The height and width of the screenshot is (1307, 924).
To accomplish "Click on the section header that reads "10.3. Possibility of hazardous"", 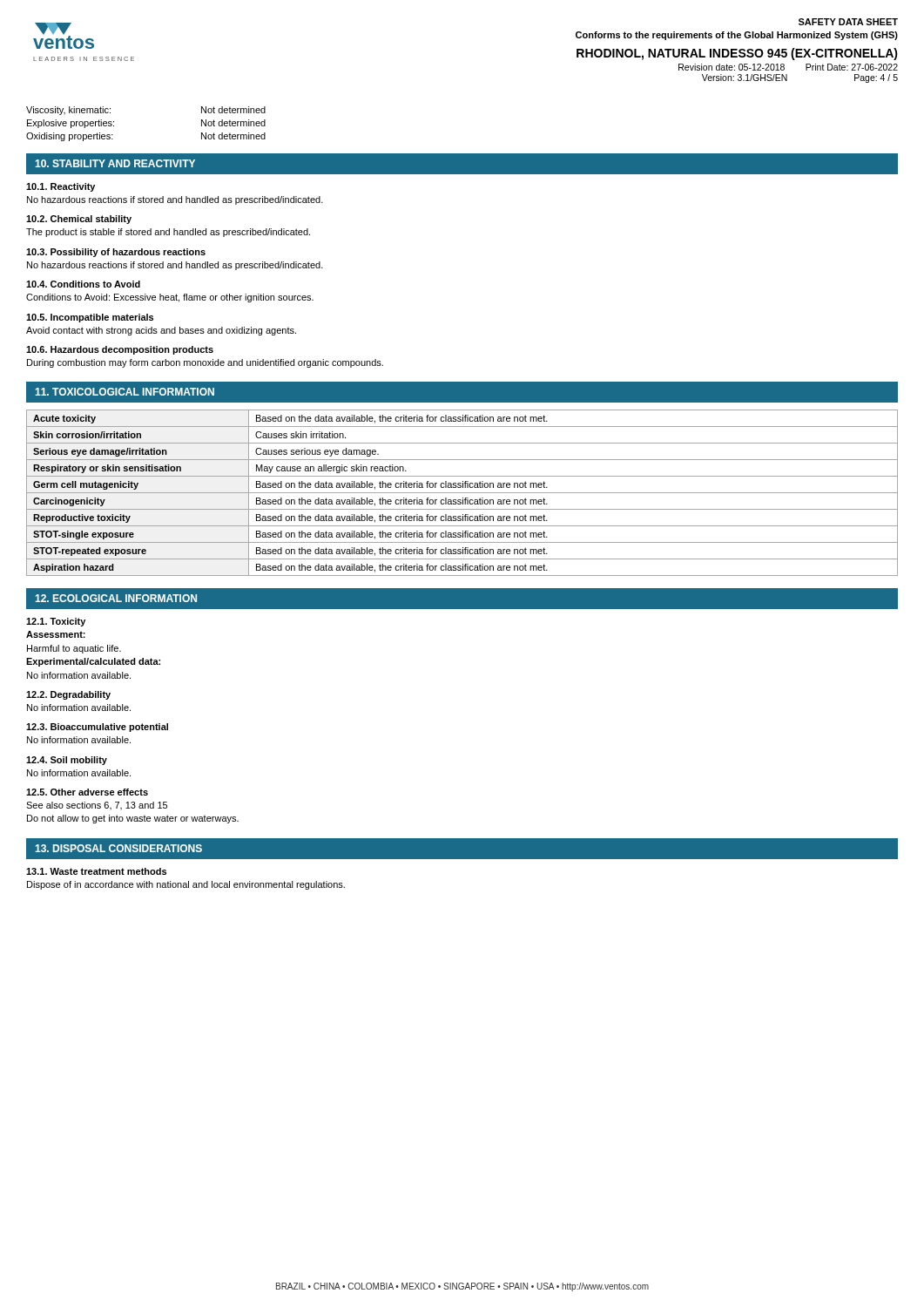I will 116,252.
